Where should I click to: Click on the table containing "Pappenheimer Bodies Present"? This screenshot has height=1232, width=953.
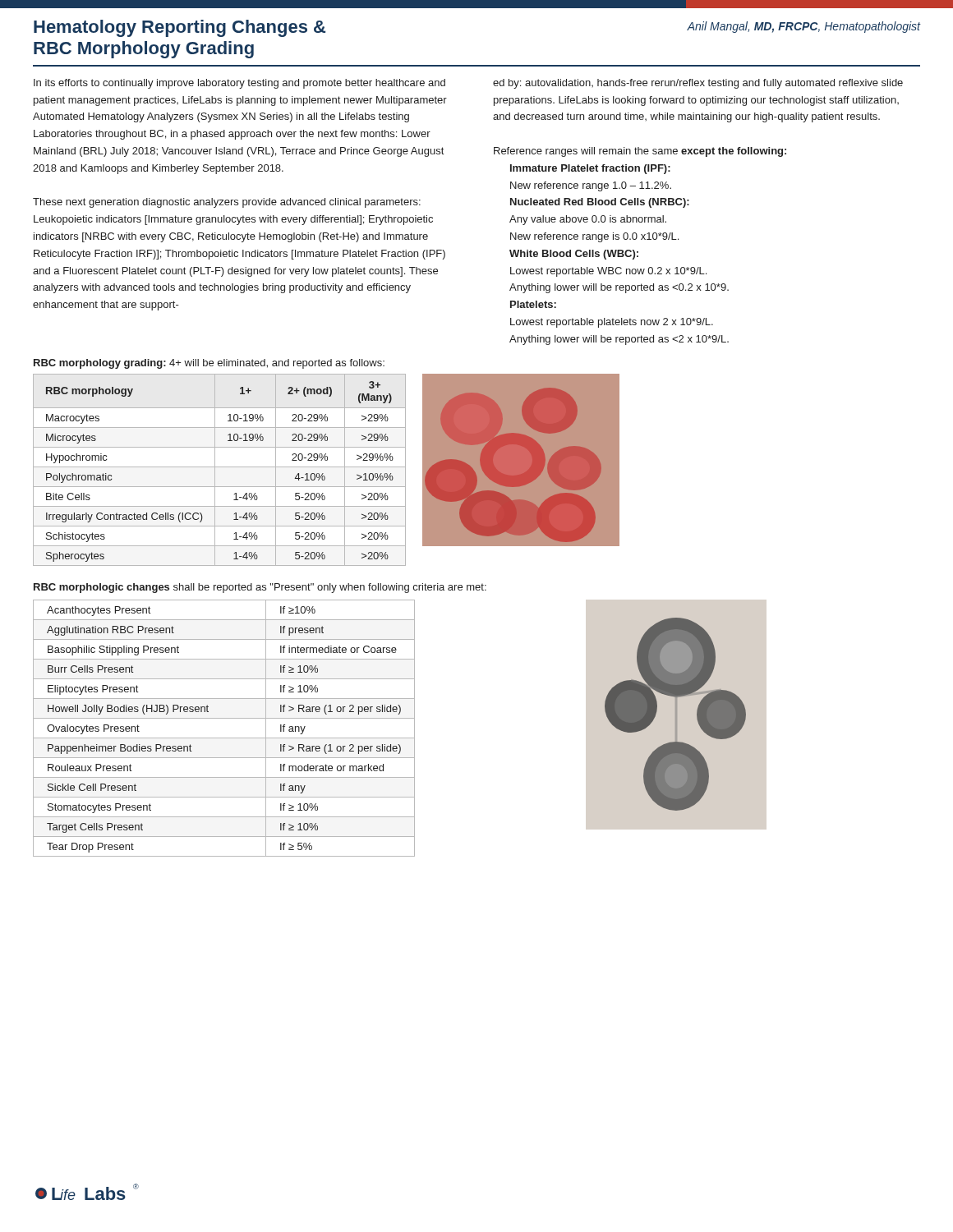click(x=224, y=728)
